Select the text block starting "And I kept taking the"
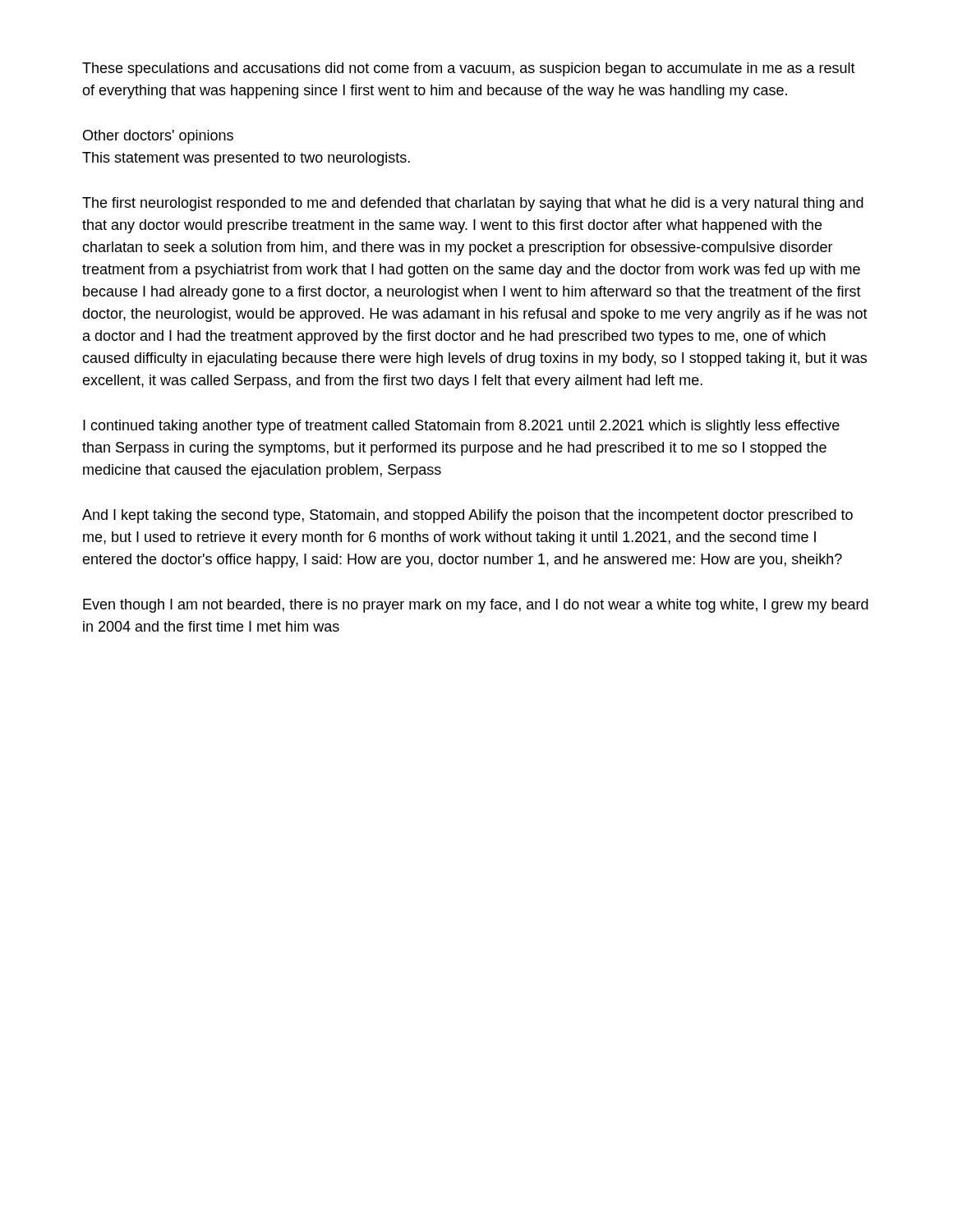 pyautogui.click(x=468, y=537)
